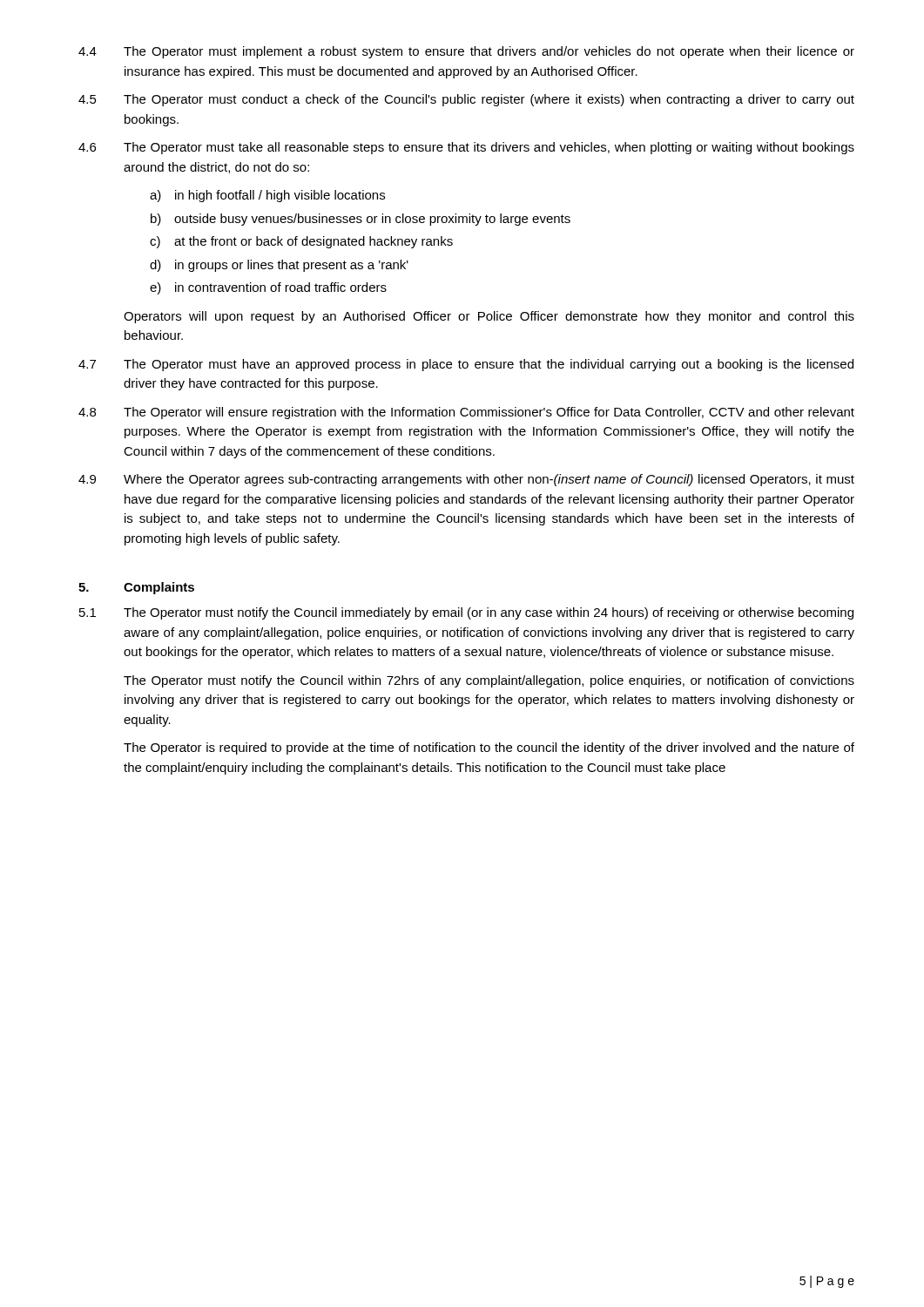Find the block on this page that starts "4.9 Where the Operator"
This screenshot has width=924, height=1307.
tap(466, 509)
